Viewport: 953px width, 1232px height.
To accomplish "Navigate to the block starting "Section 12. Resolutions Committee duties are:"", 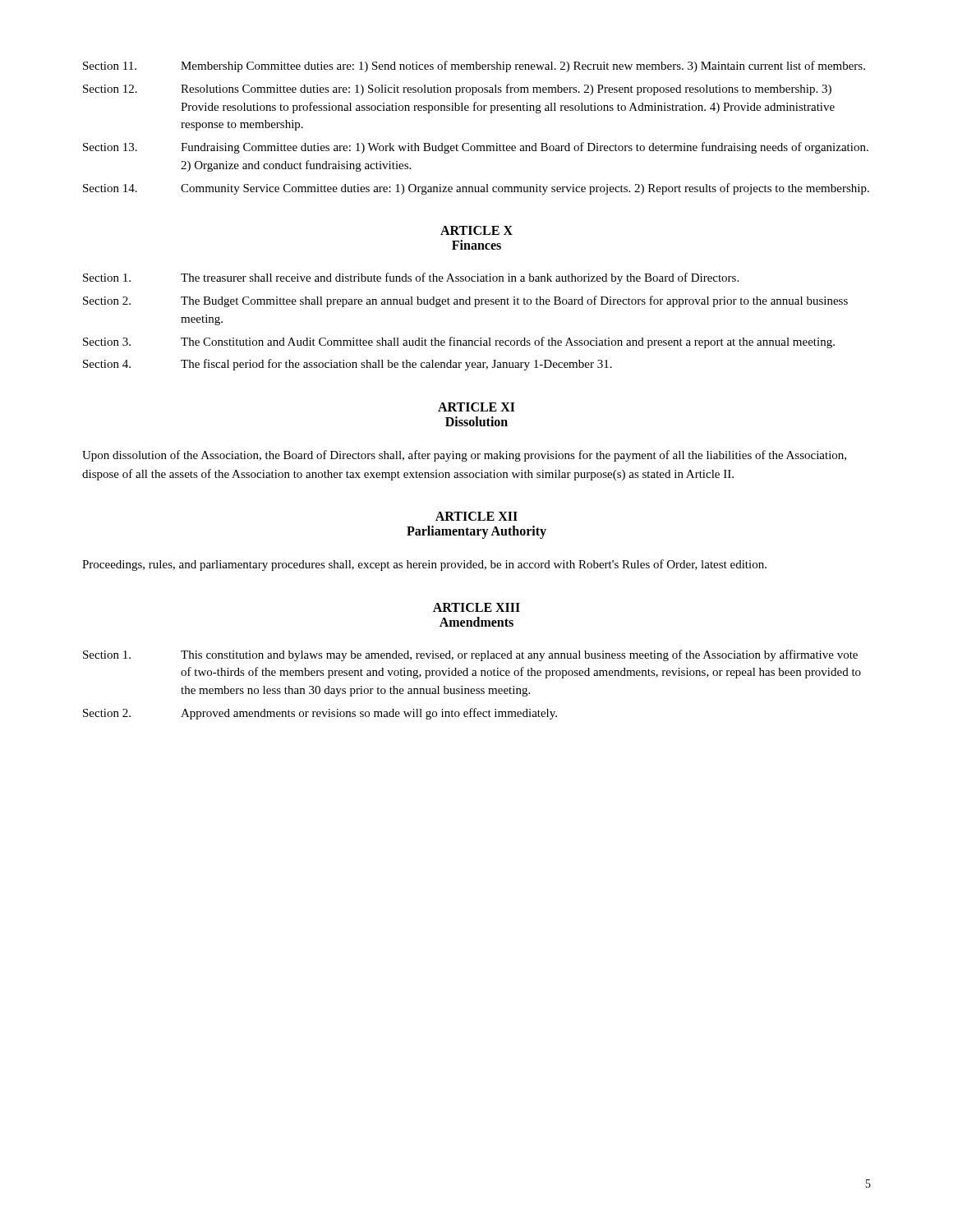I will tap(476, 107).
